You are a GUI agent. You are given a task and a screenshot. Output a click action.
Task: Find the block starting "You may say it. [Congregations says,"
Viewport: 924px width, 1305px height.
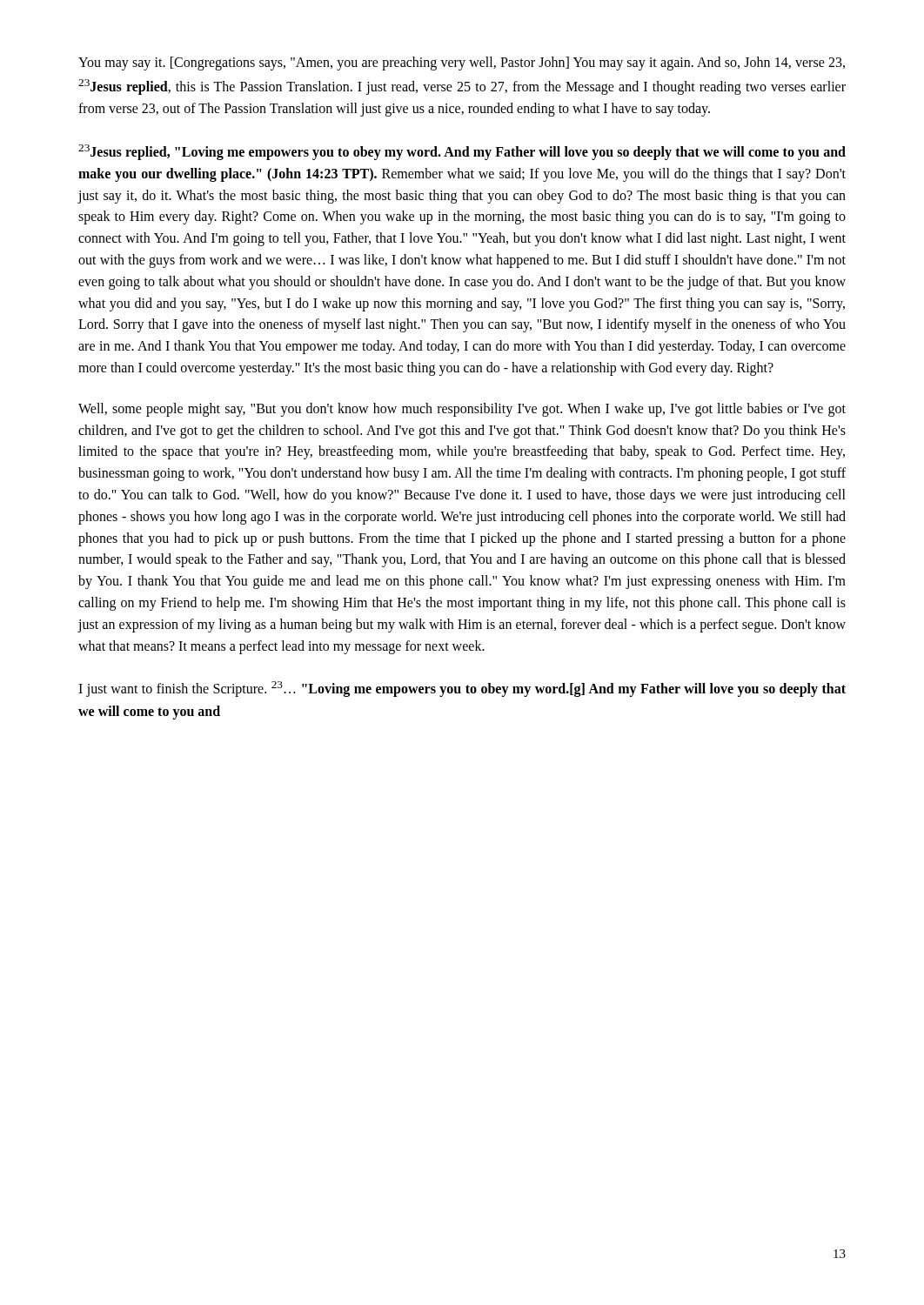(462, 85)
